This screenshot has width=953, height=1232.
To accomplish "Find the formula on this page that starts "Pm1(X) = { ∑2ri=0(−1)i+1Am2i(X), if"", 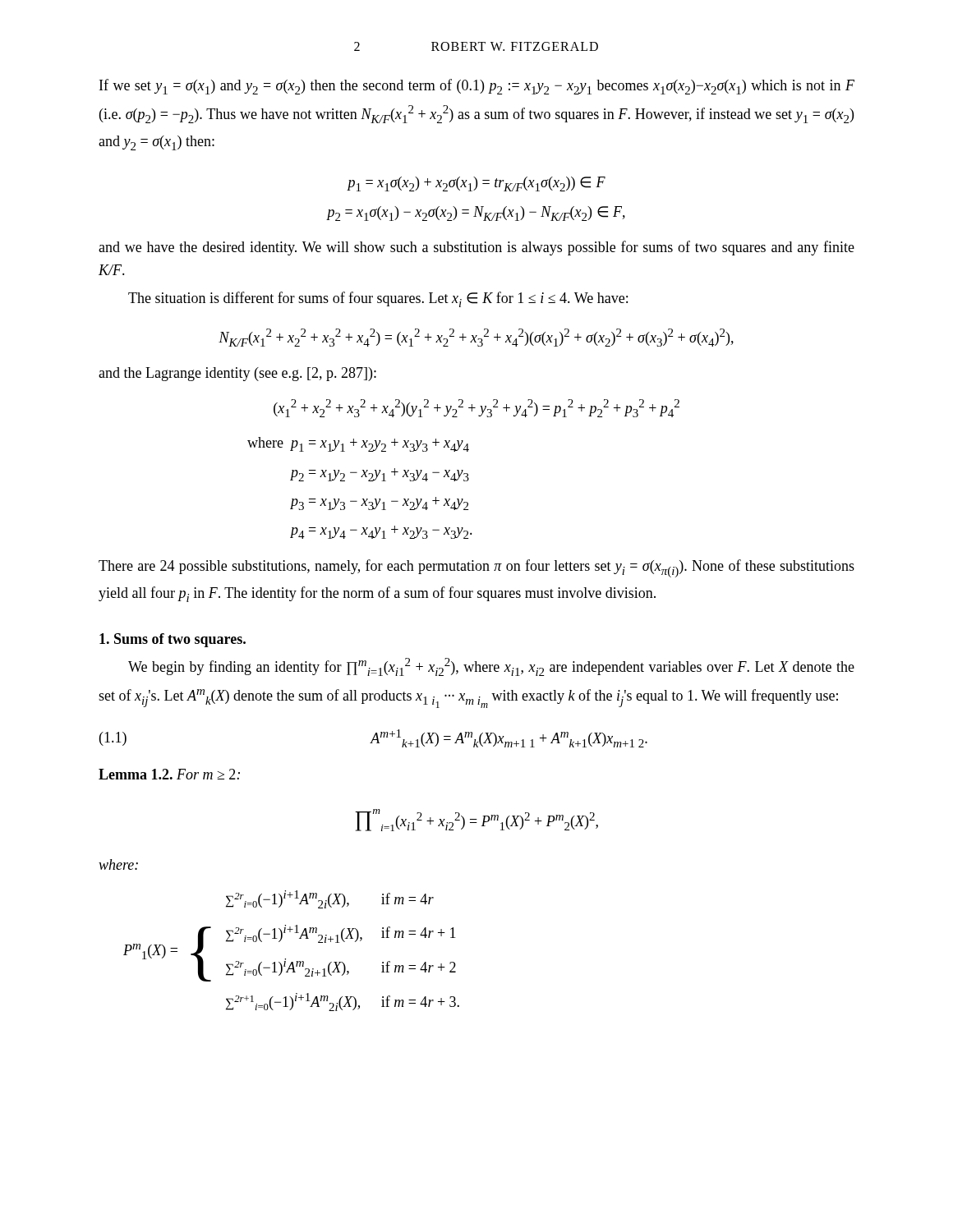I will pos(294,950).
